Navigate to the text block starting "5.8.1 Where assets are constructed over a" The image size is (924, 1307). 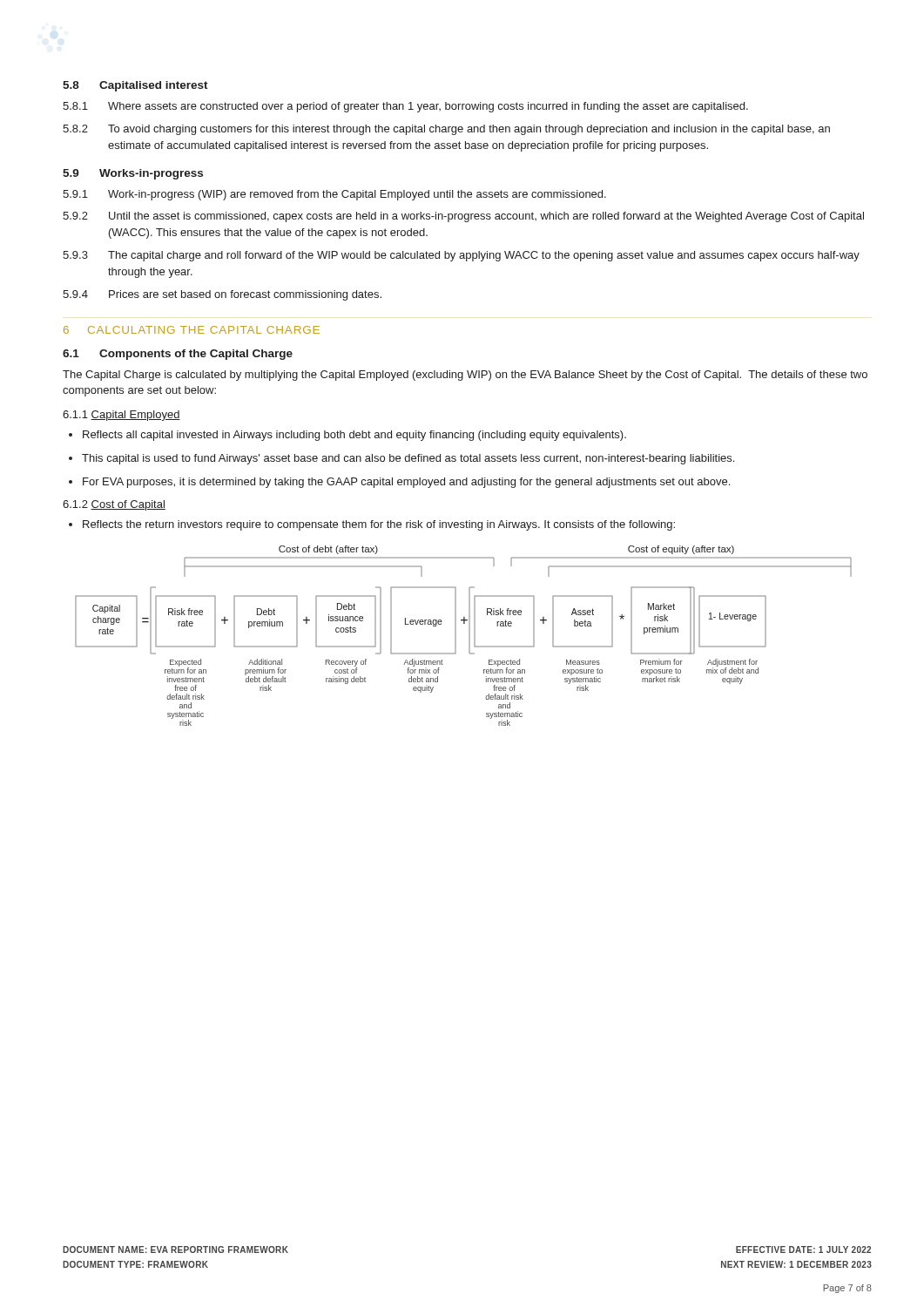406,107
